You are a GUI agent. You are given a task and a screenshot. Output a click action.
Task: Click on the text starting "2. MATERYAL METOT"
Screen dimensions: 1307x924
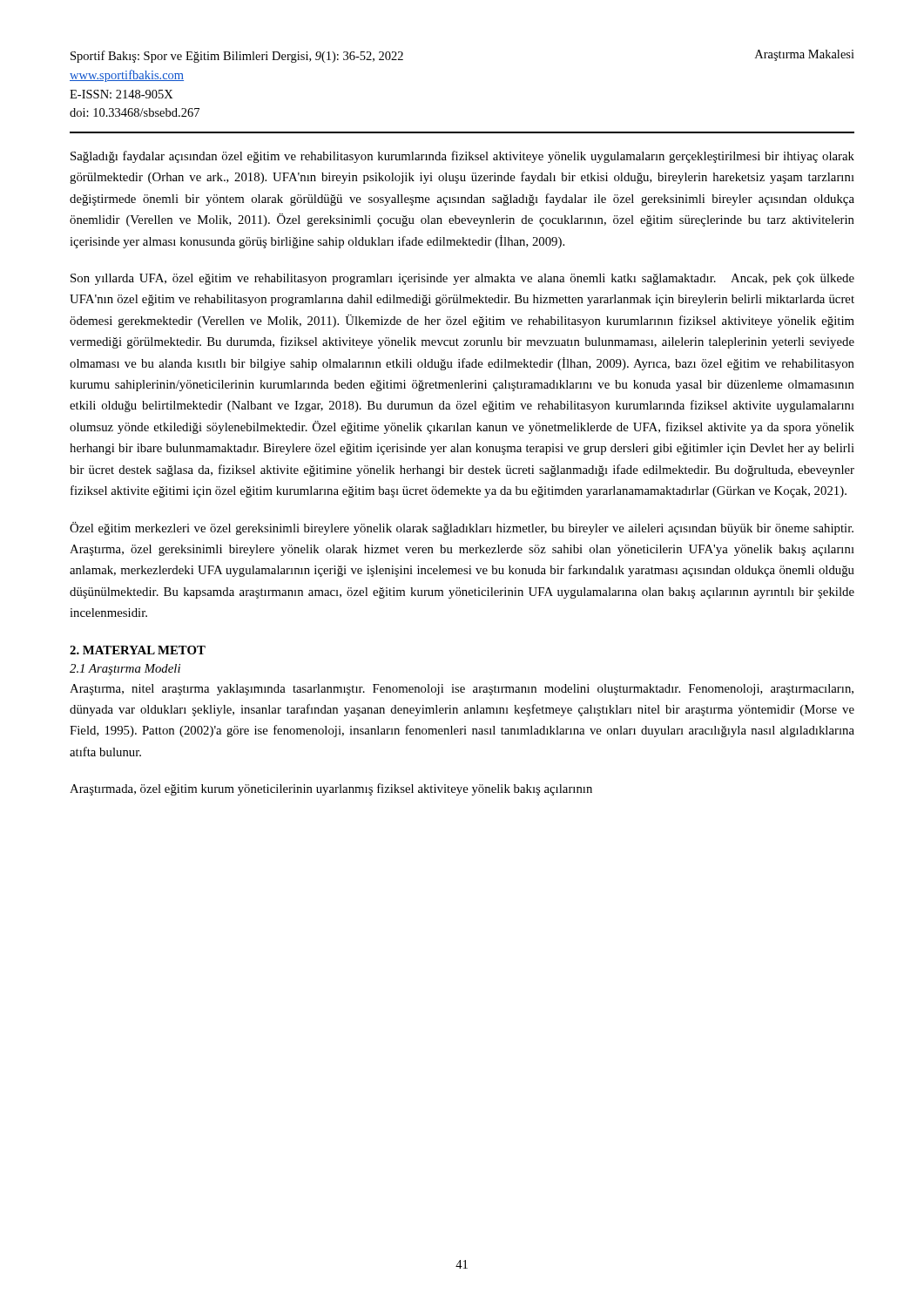(138, 650)
